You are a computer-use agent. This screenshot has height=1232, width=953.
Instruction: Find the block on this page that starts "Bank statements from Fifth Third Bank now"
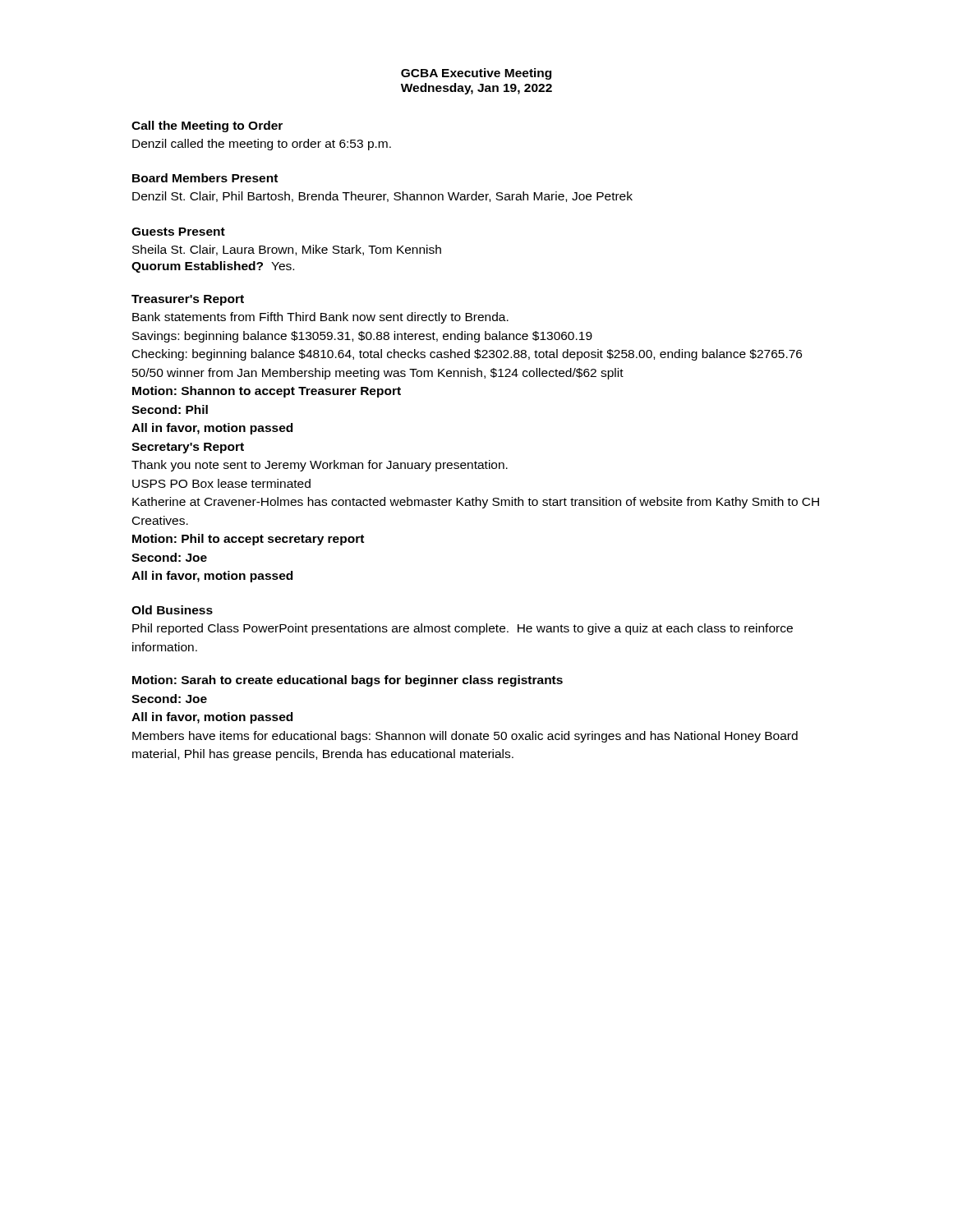coord(320,318)
